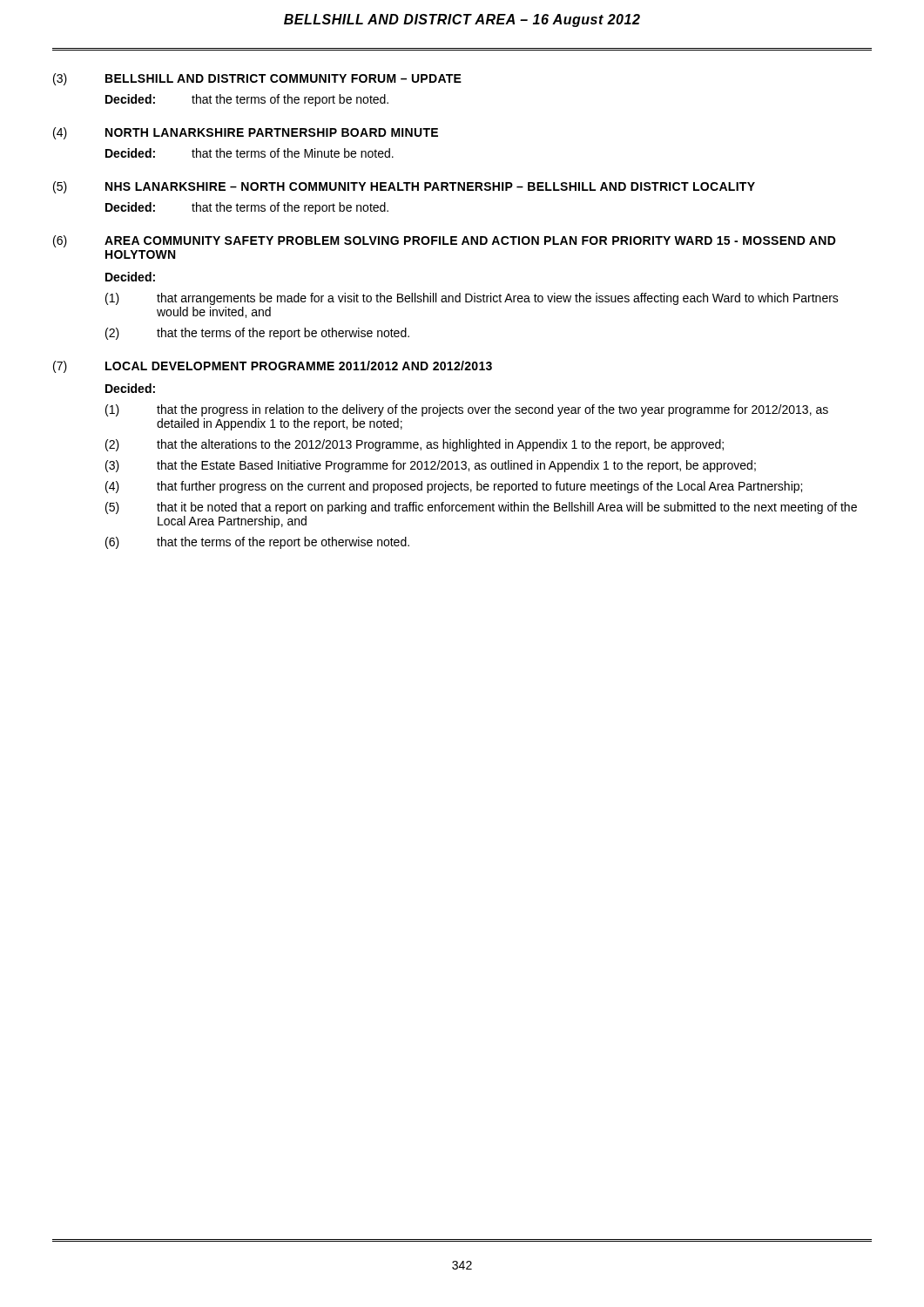The image size is (924, 1307).
Task: Point to the block beginning "Decided: that the terms of the Minute be"
Action: coord(250,153)
